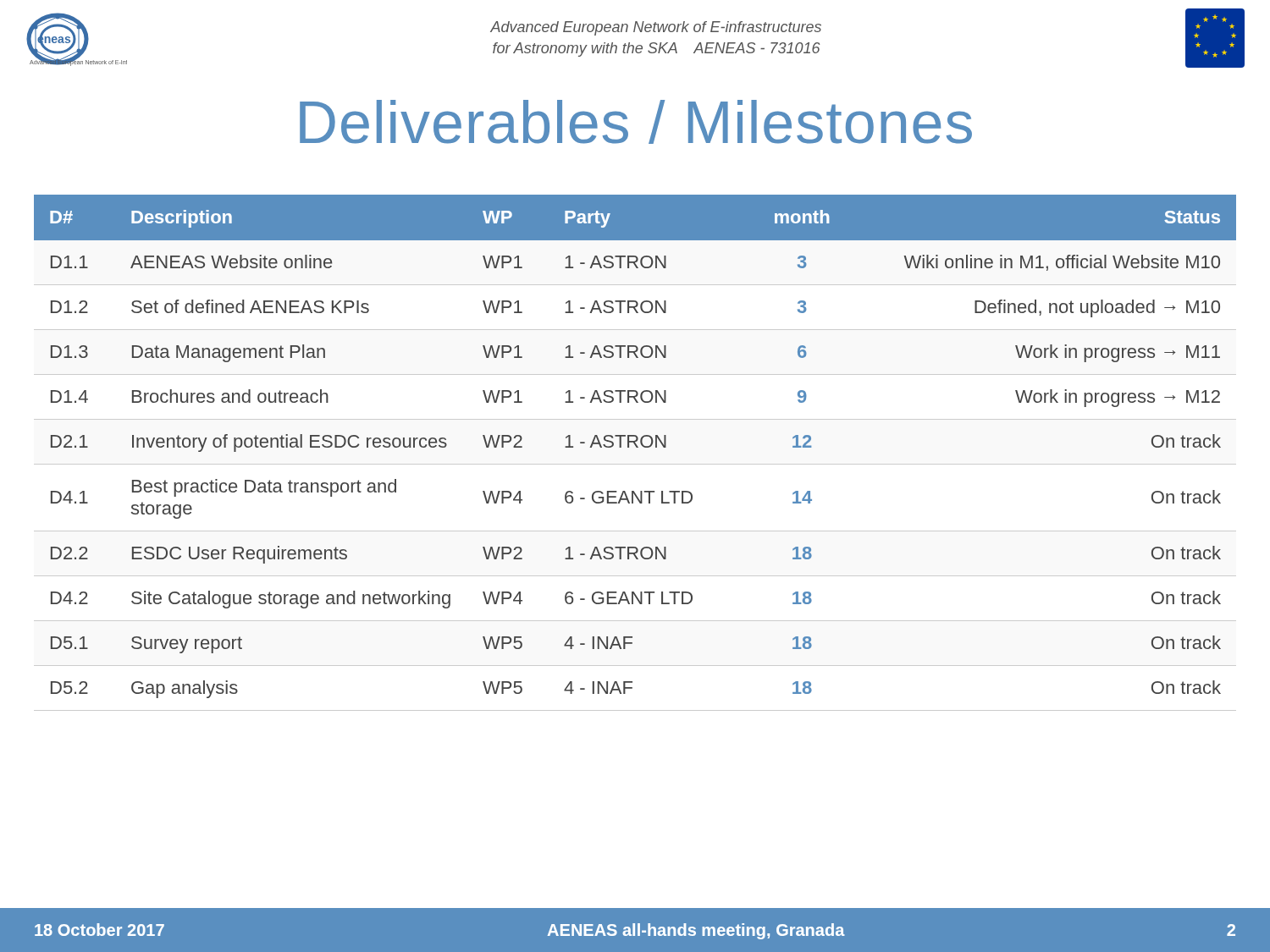Point to "Deliverables / Milestones"
Image resolution: width=1270 pixels, height=952 pixels.
coord(635,123)
